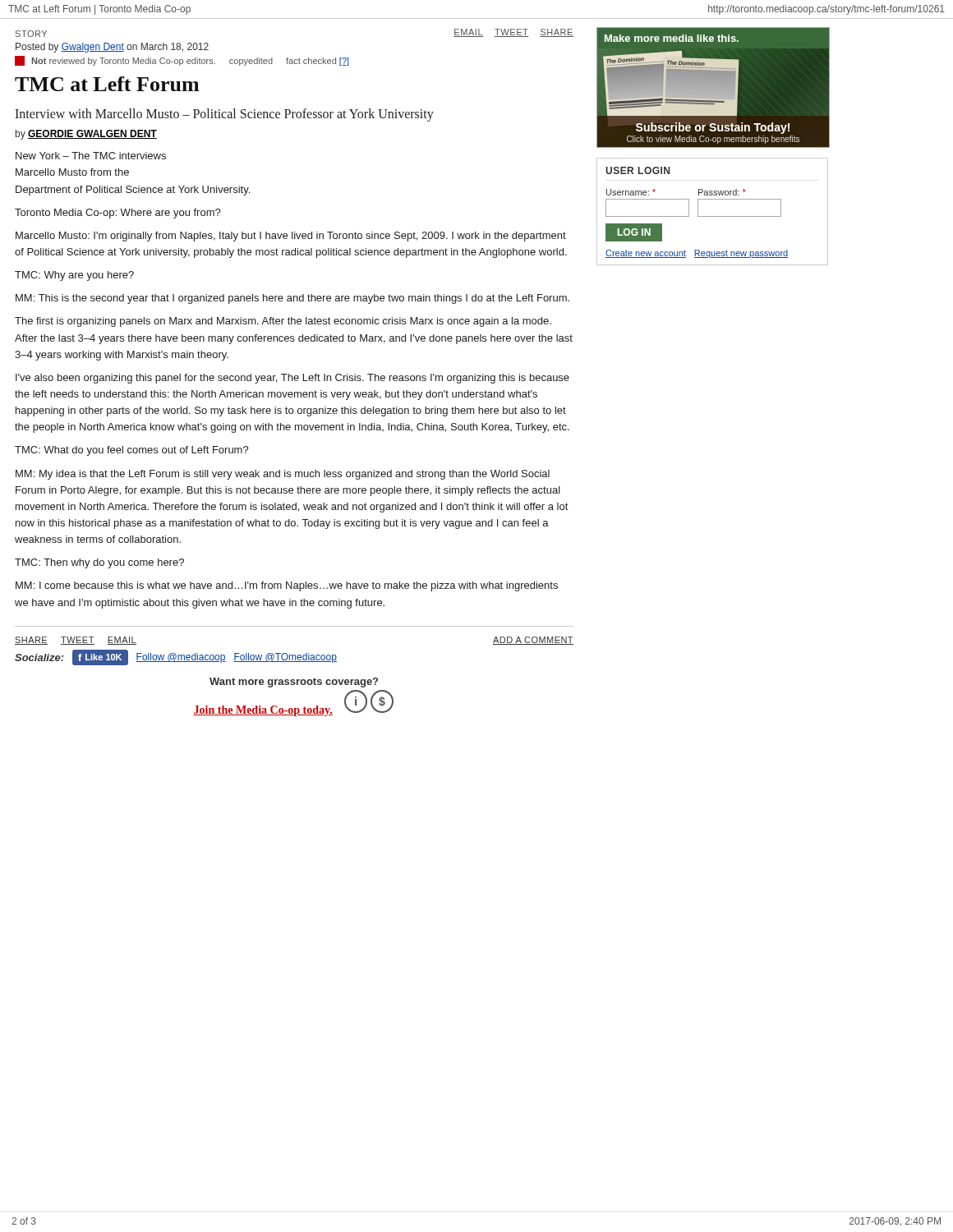Click on the infographic
Viewport: 953px width, 1232px height.
(x=713, y=87)
